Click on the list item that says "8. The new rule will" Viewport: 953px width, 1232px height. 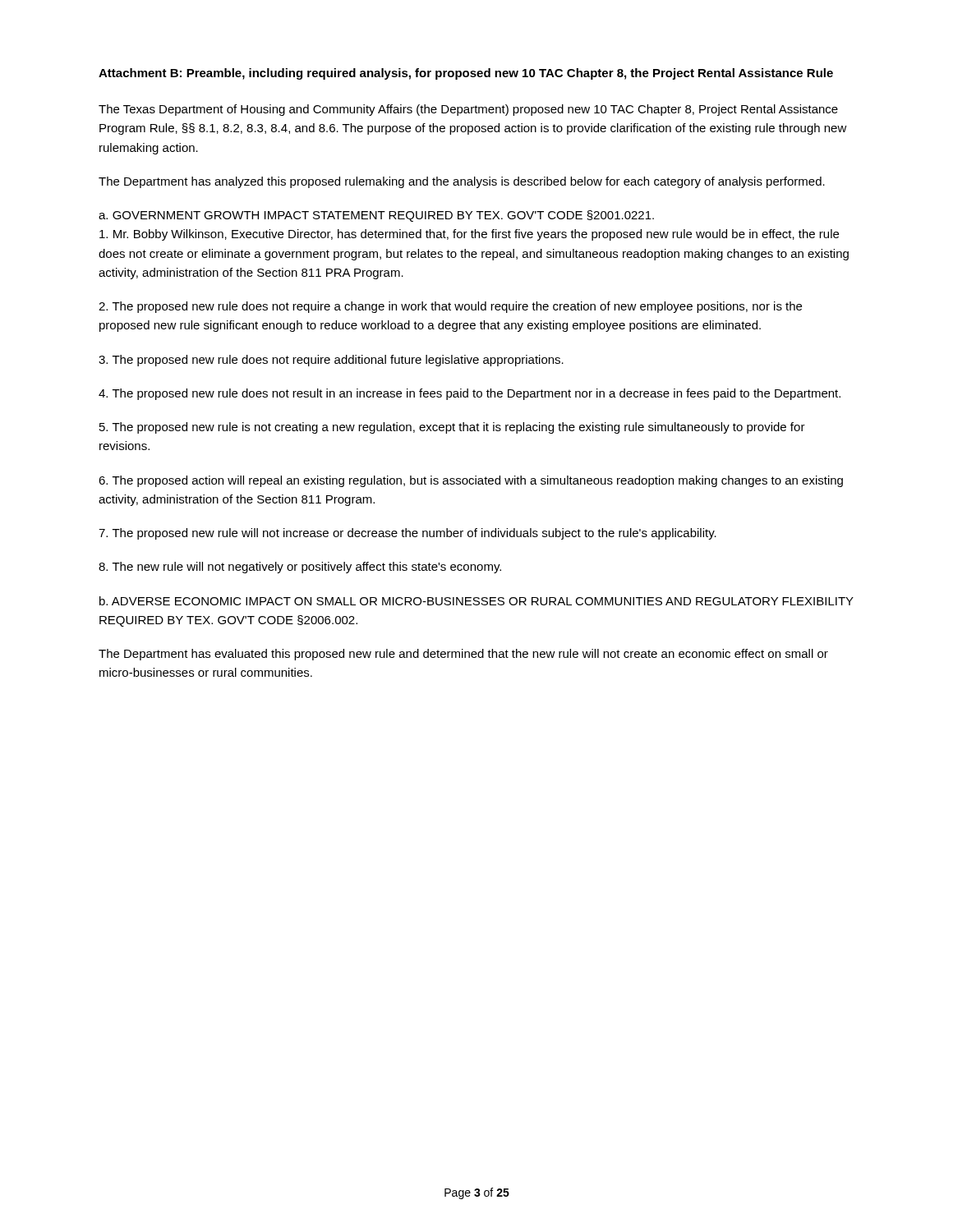(x=300, y=567)
